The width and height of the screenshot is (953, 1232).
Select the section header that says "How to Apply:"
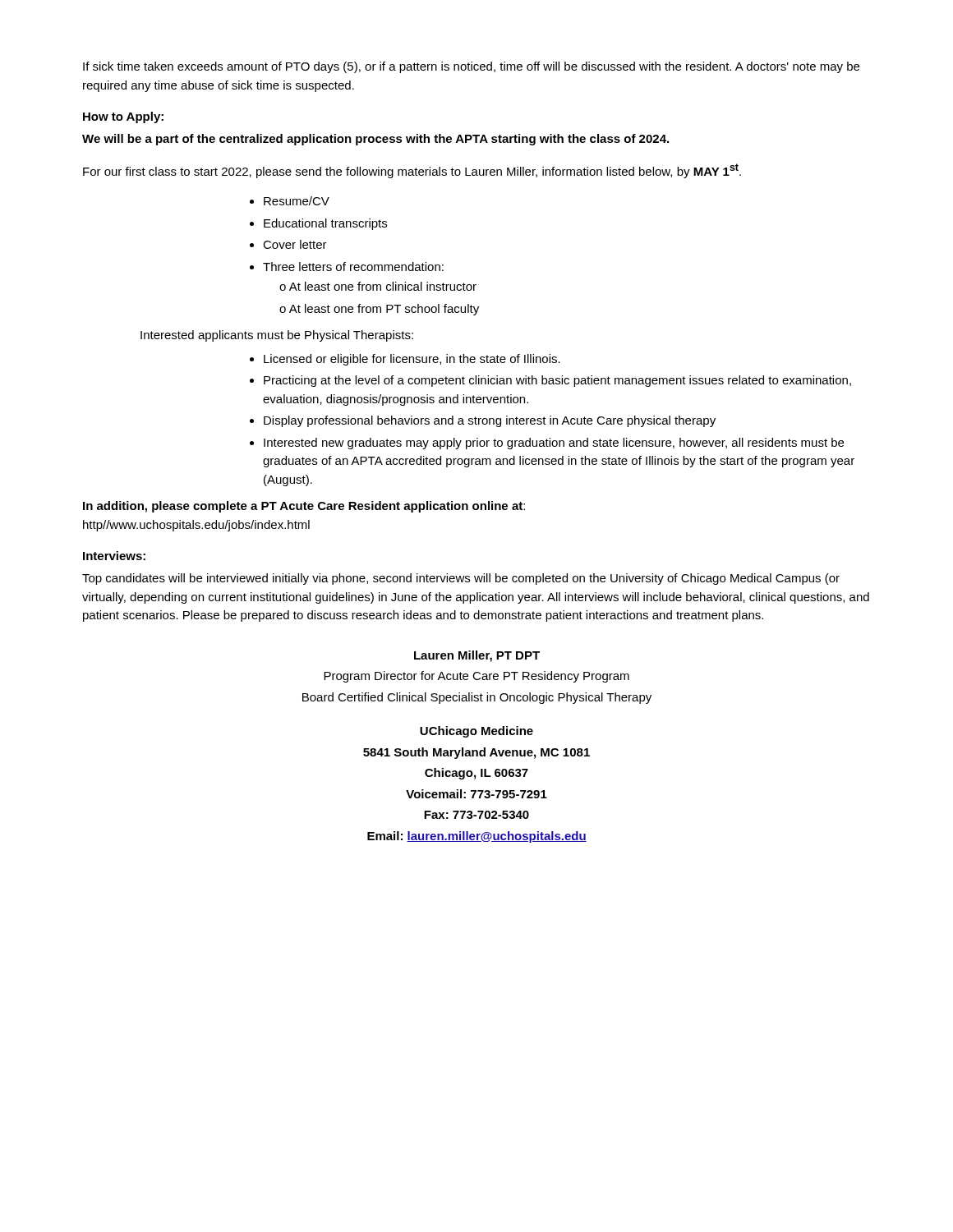123,116
